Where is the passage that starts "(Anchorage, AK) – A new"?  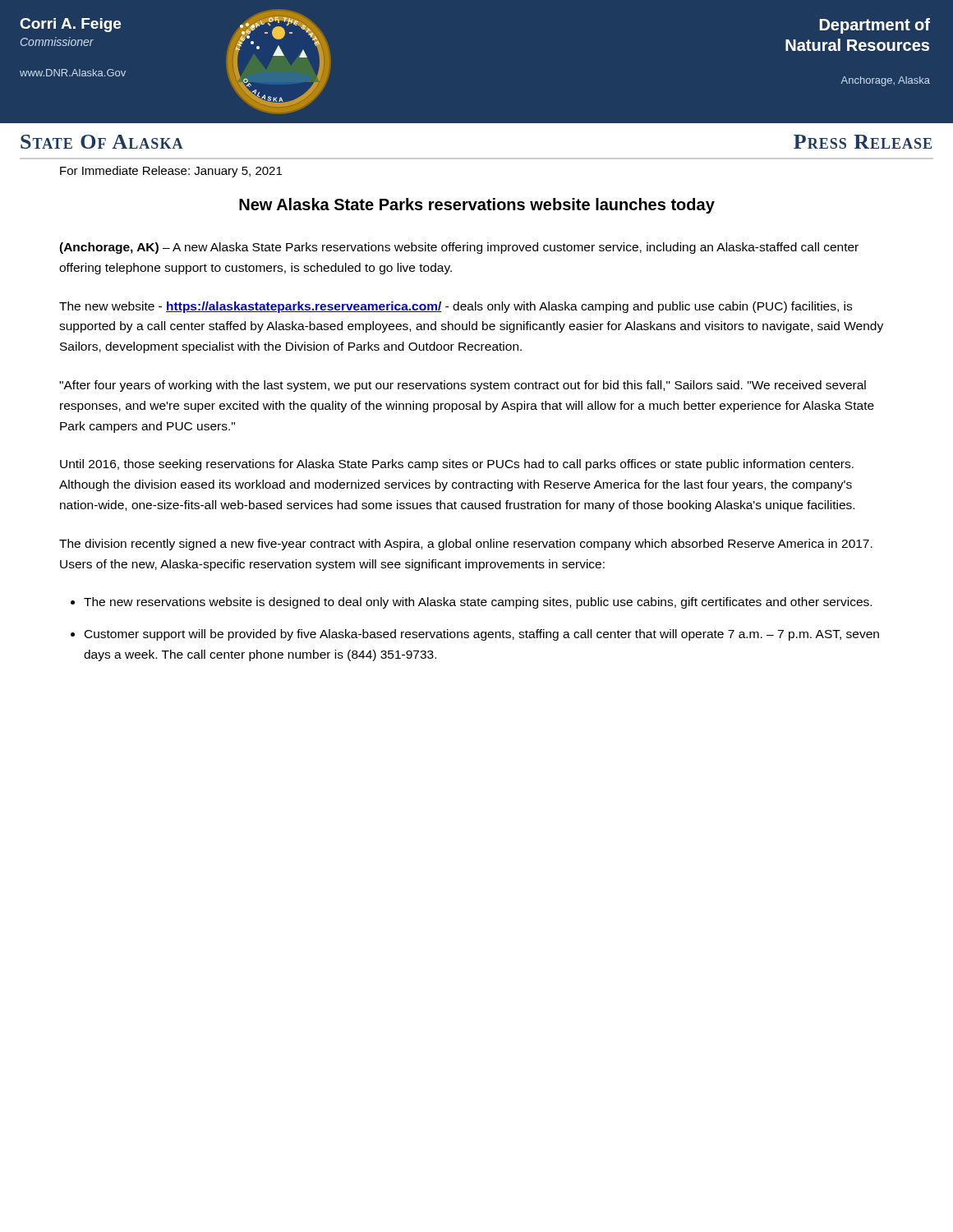click(x=459, y=257)
